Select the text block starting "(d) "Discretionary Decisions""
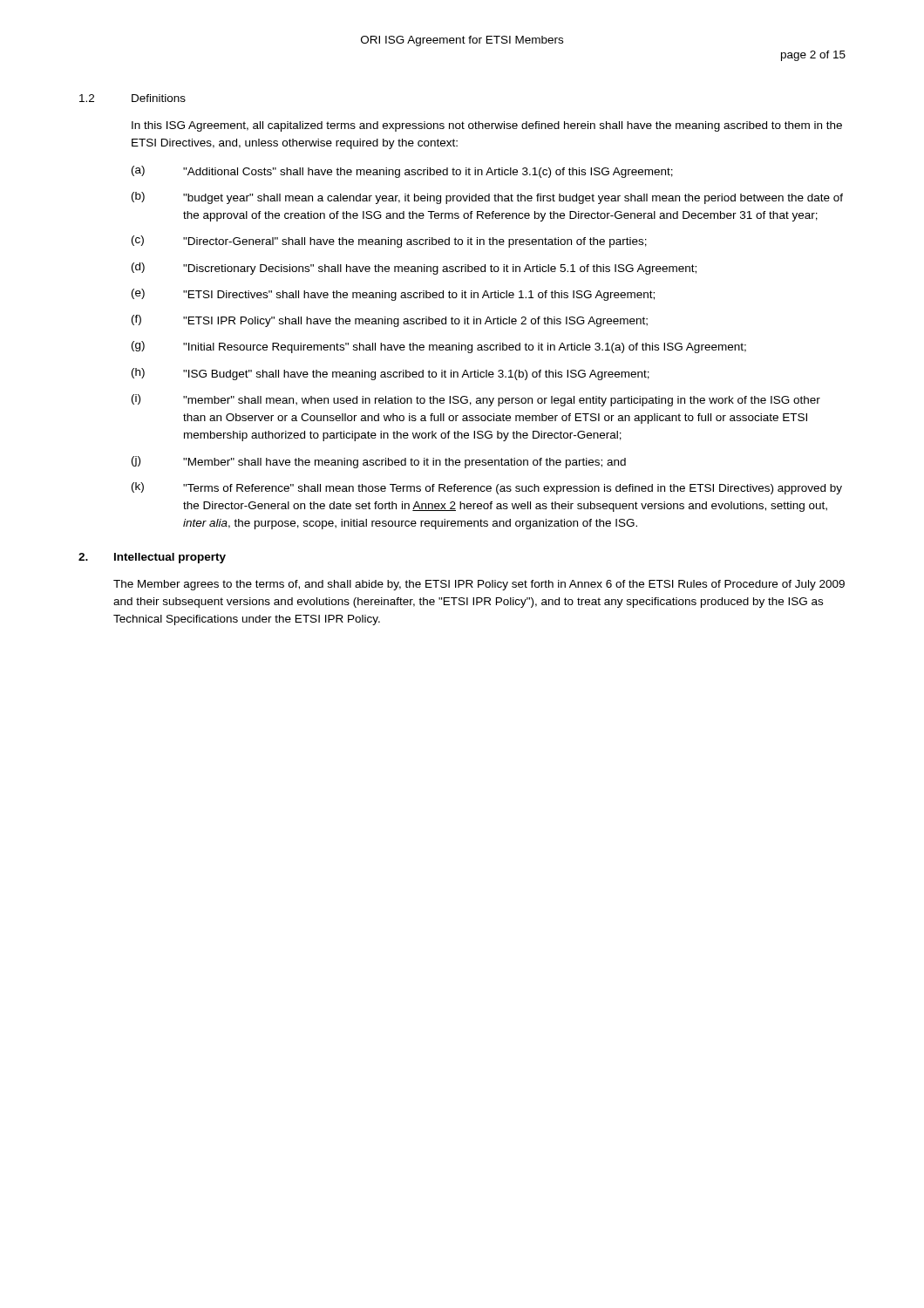 click(x=414, y=268)
